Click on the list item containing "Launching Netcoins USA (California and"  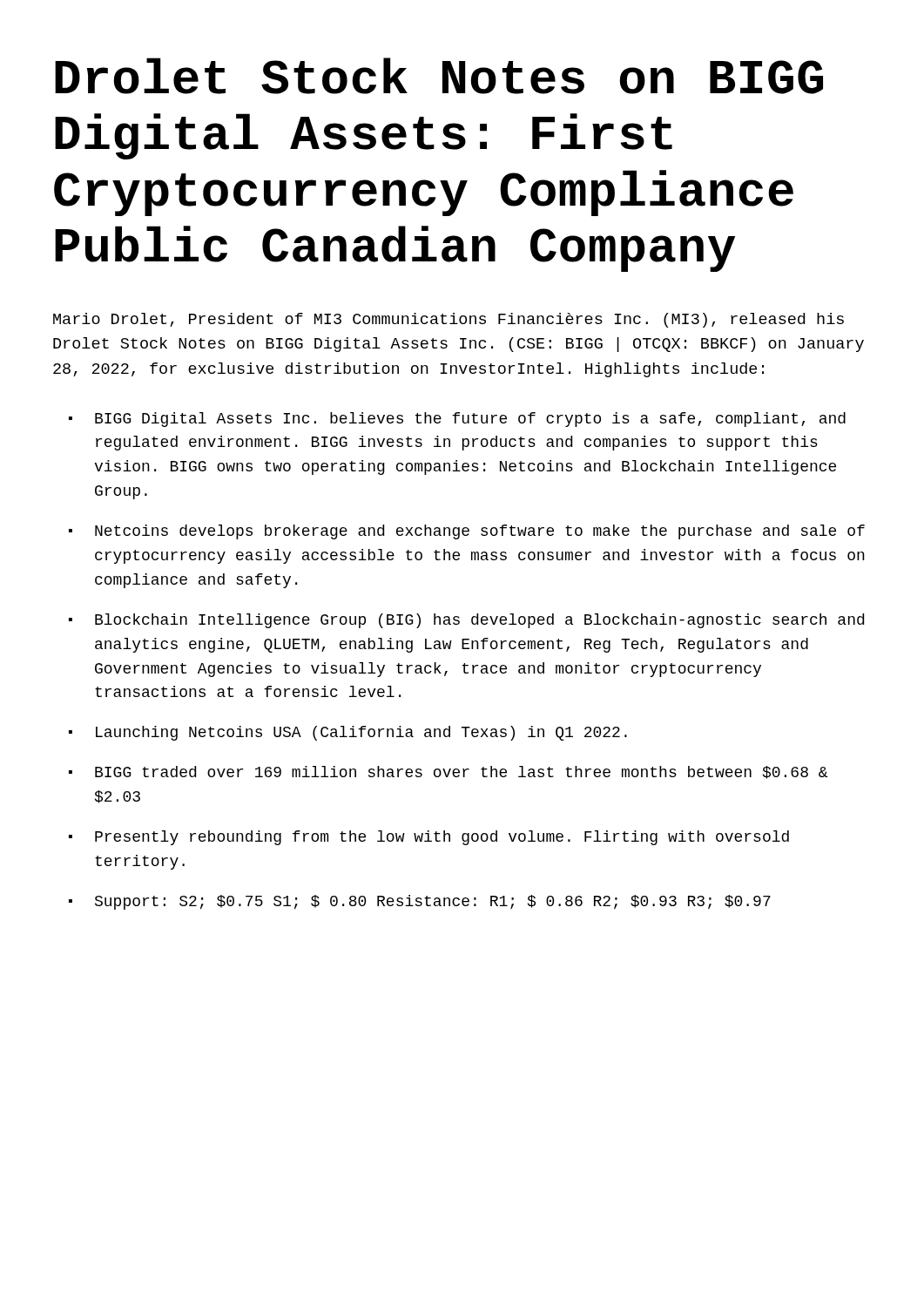click(x=362, y=733)
